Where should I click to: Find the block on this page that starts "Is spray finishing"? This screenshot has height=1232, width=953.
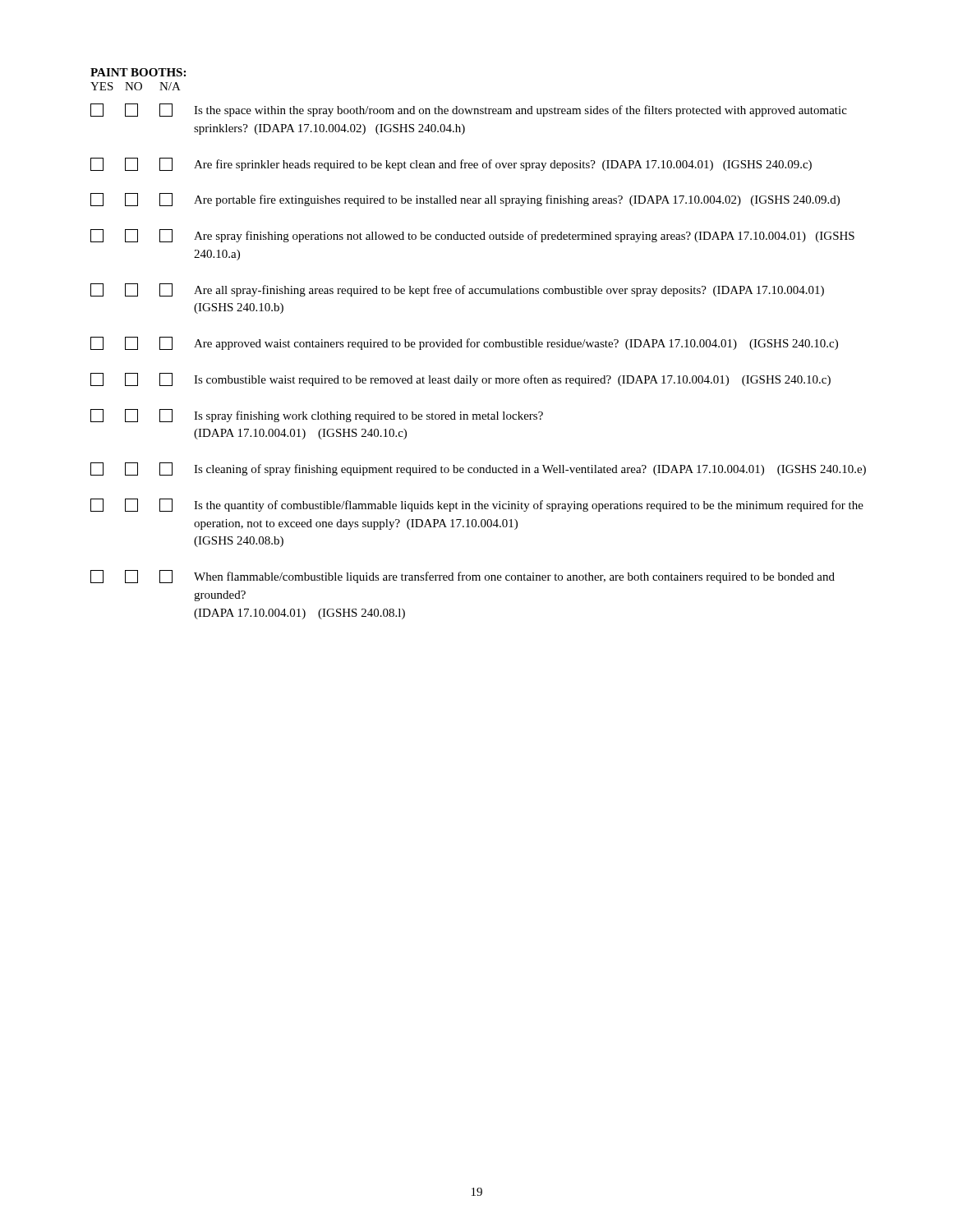coord(481,425)
